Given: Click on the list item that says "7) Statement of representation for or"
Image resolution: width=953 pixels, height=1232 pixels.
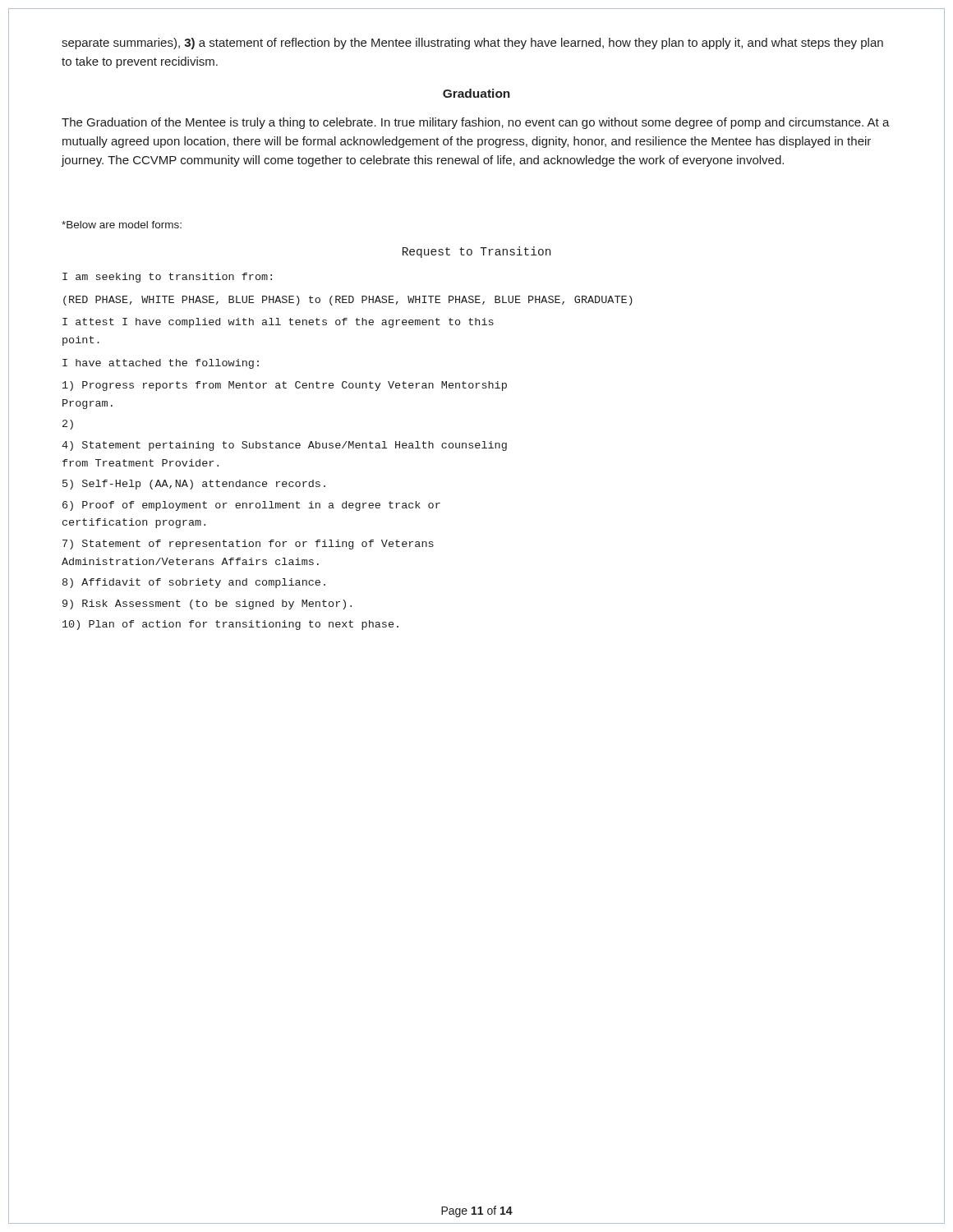Looking at the screenshot, I should [248, 553].
